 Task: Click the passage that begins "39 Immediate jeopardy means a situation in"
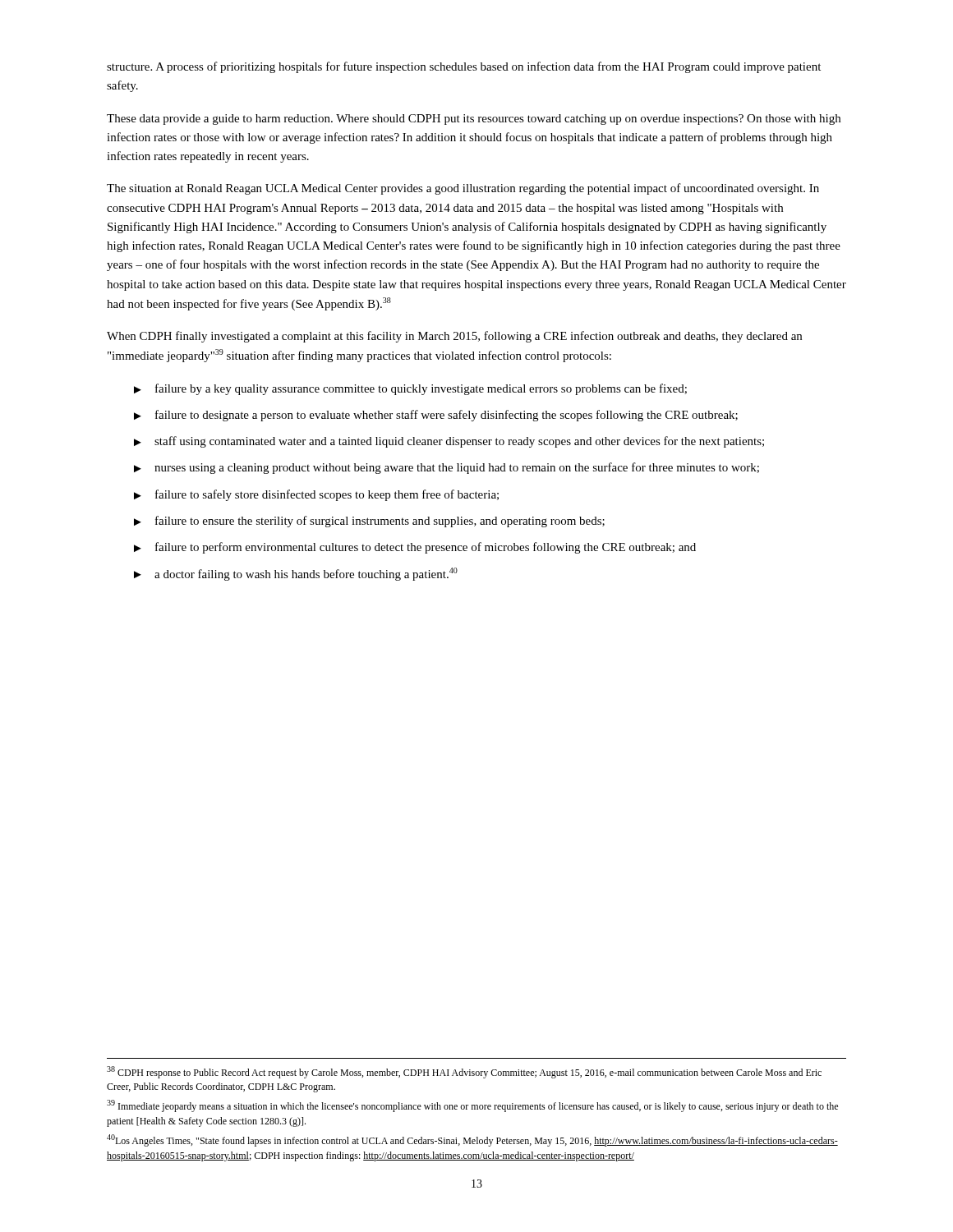click(473, 1113)
